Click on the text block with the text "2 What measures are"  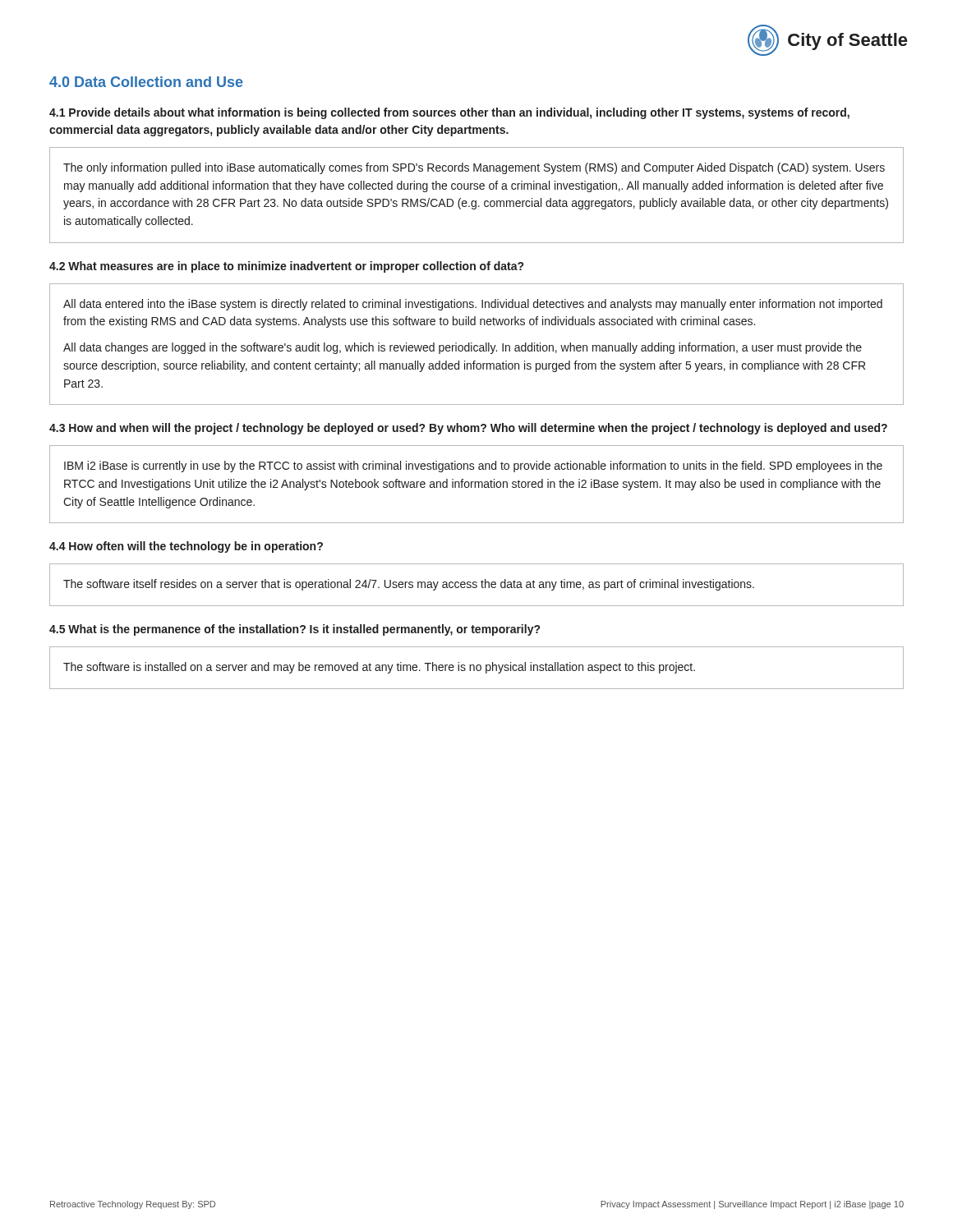[x=287, y=266]
